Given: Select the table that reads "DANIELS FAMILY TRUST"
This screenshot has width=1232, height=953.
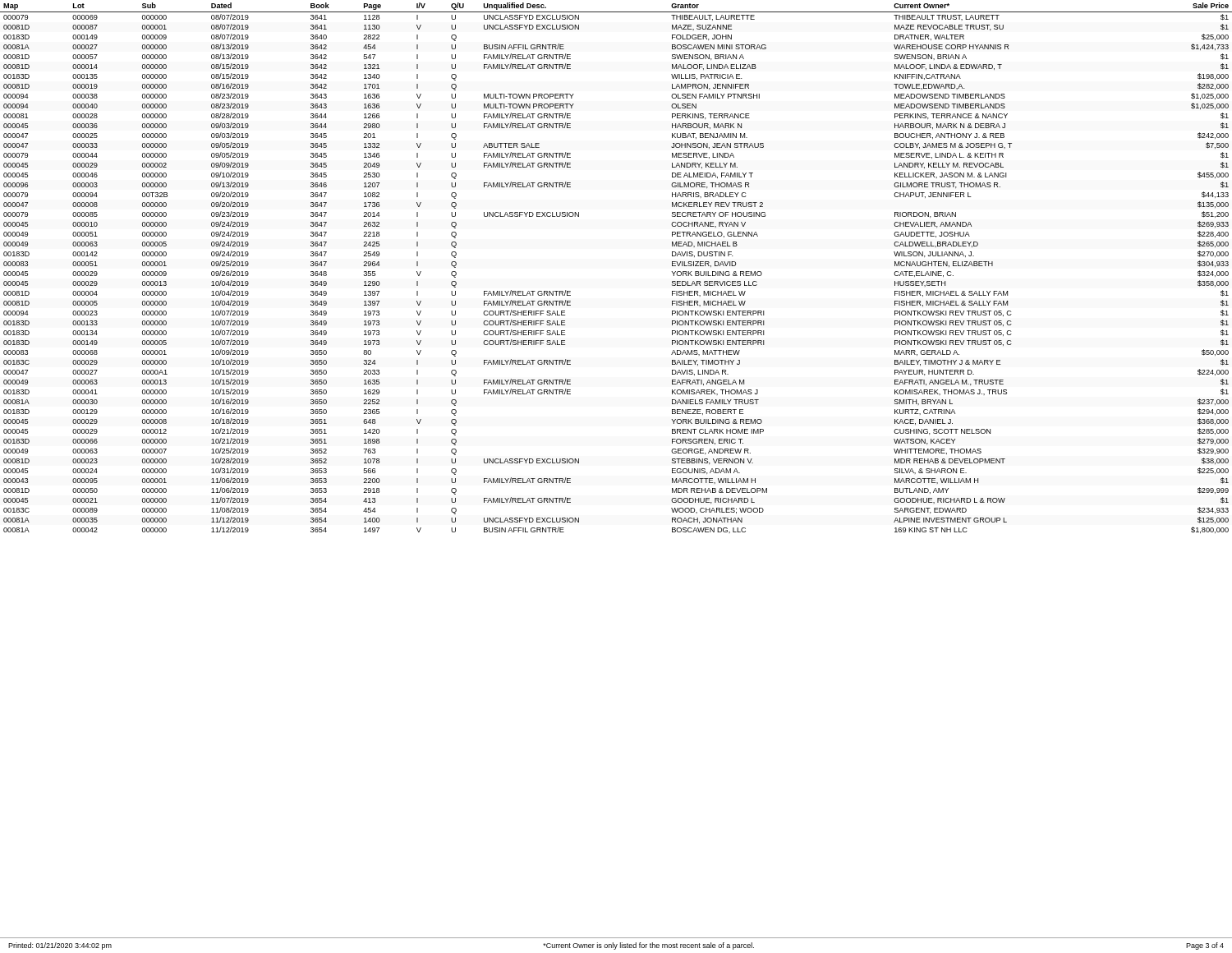Looking at the screenshot, I should tap(616, 464).
